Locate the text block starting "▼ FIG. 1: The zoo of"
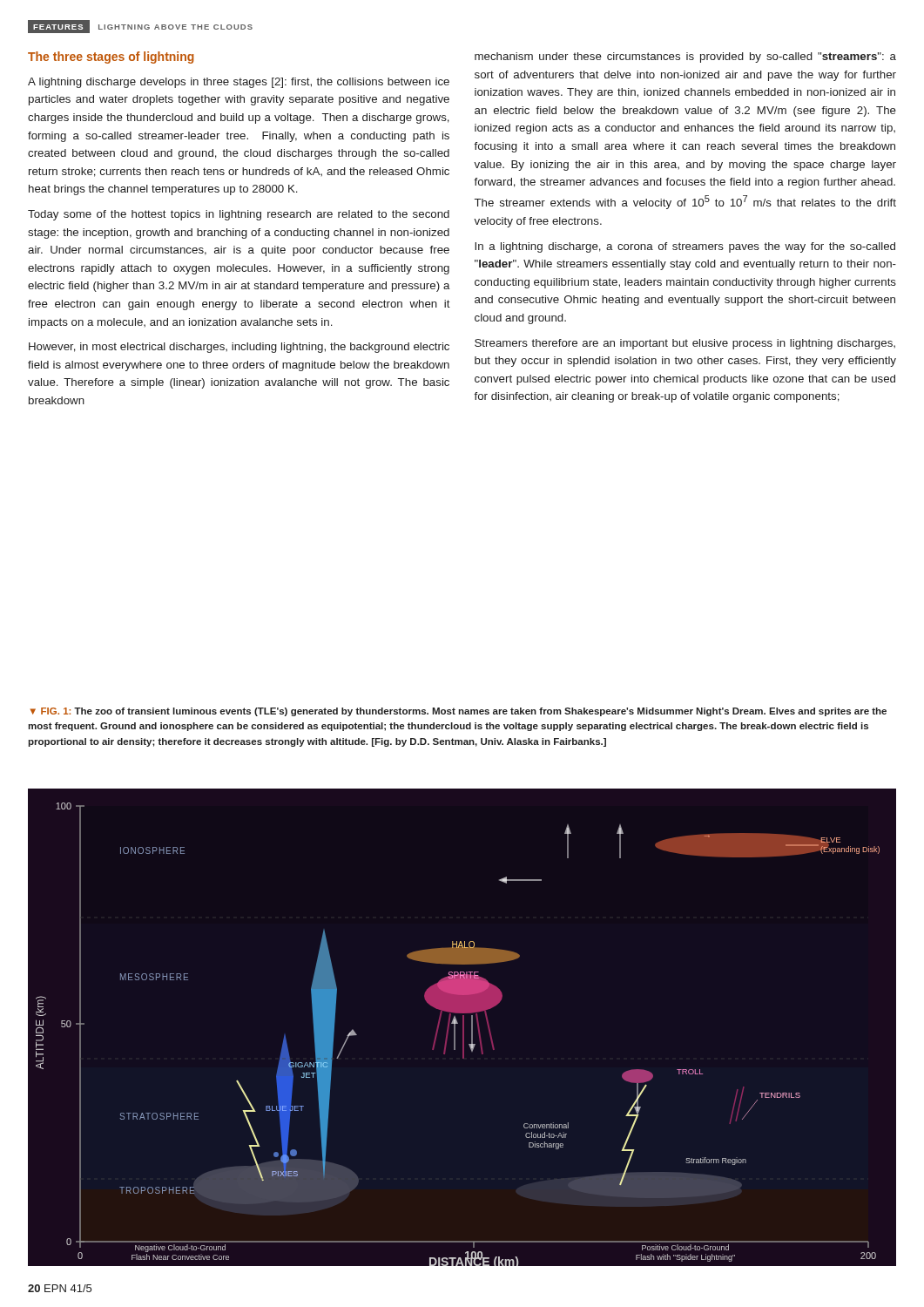Screen dimensions: 1307x924 (x=457, y=726)
